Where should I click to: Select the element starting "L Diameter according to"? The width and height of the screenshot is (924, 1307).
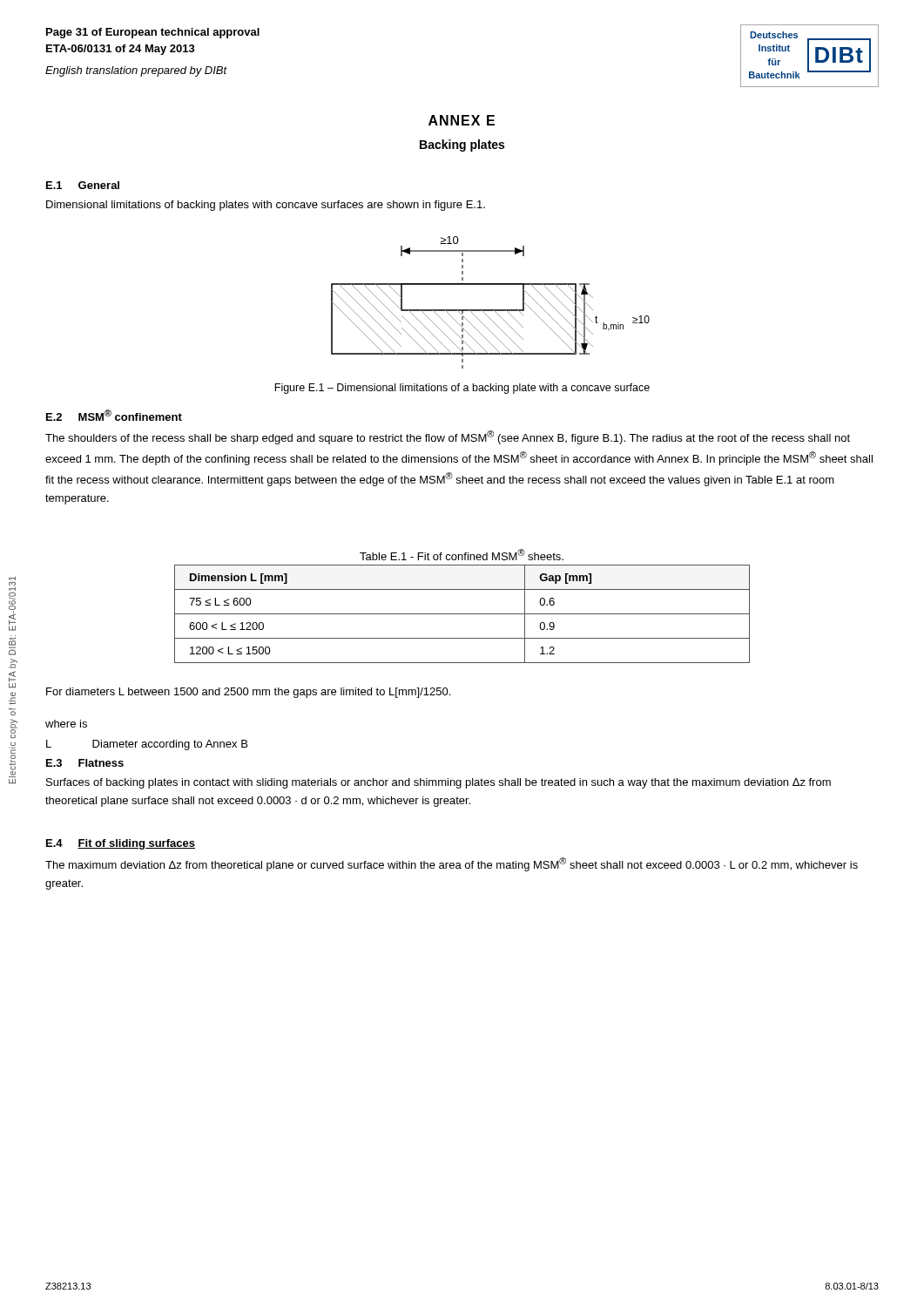[x=147, y=744]
